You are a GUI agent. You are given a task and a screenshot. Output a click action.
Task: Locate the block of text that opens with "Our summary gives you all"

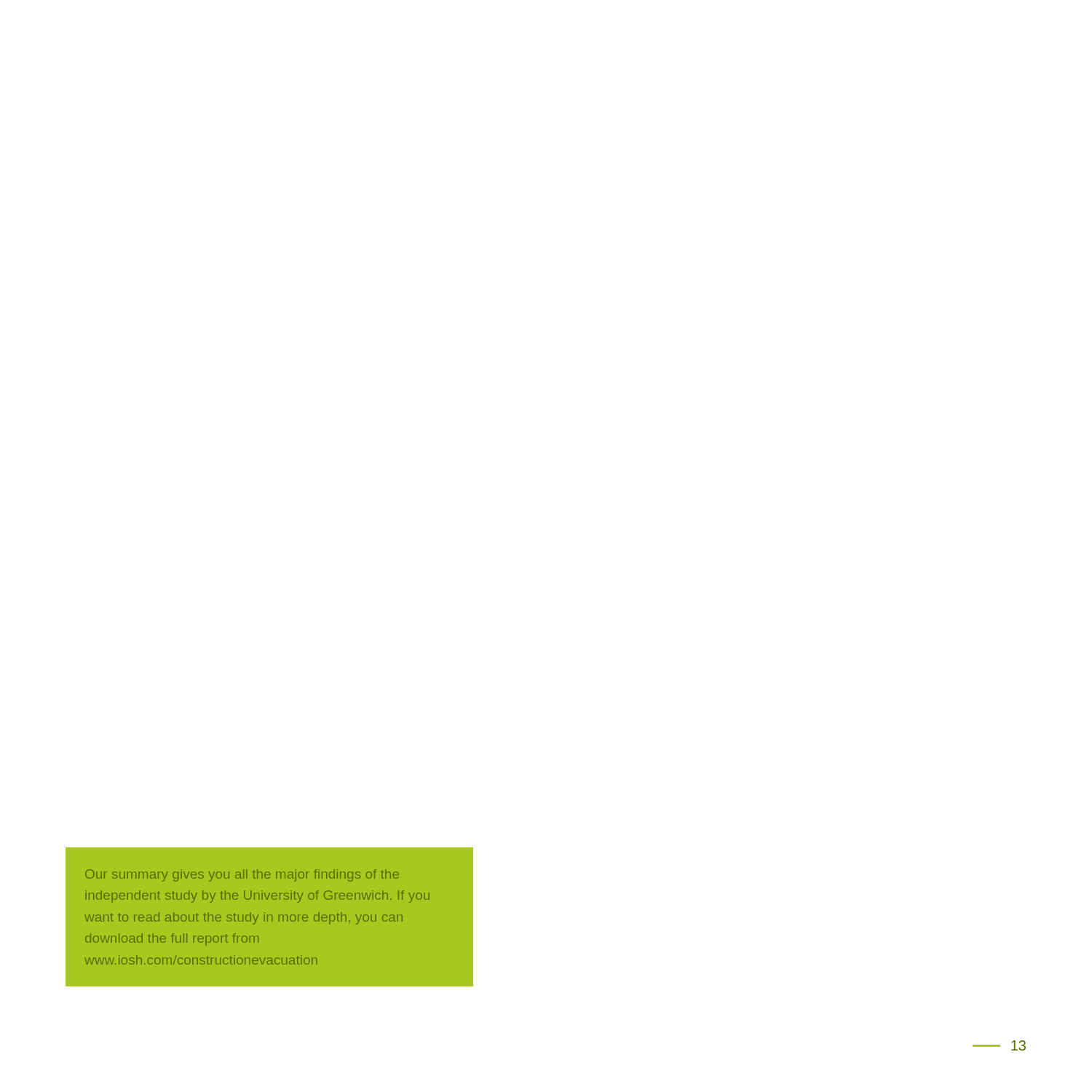(x=269, y=917)
